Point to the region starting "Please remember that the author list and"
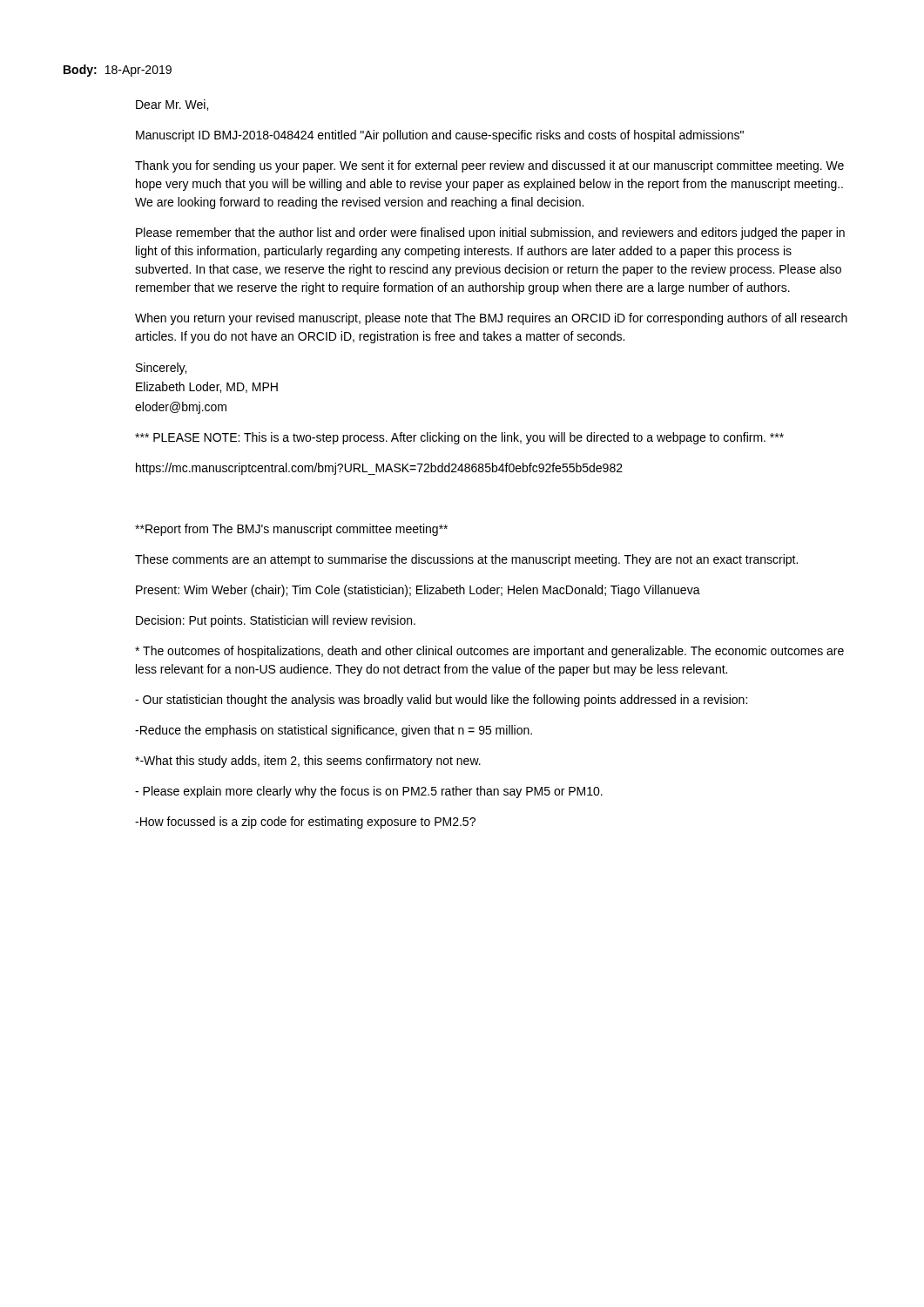This screenshot has width=924, height=1307. [492, 260]
